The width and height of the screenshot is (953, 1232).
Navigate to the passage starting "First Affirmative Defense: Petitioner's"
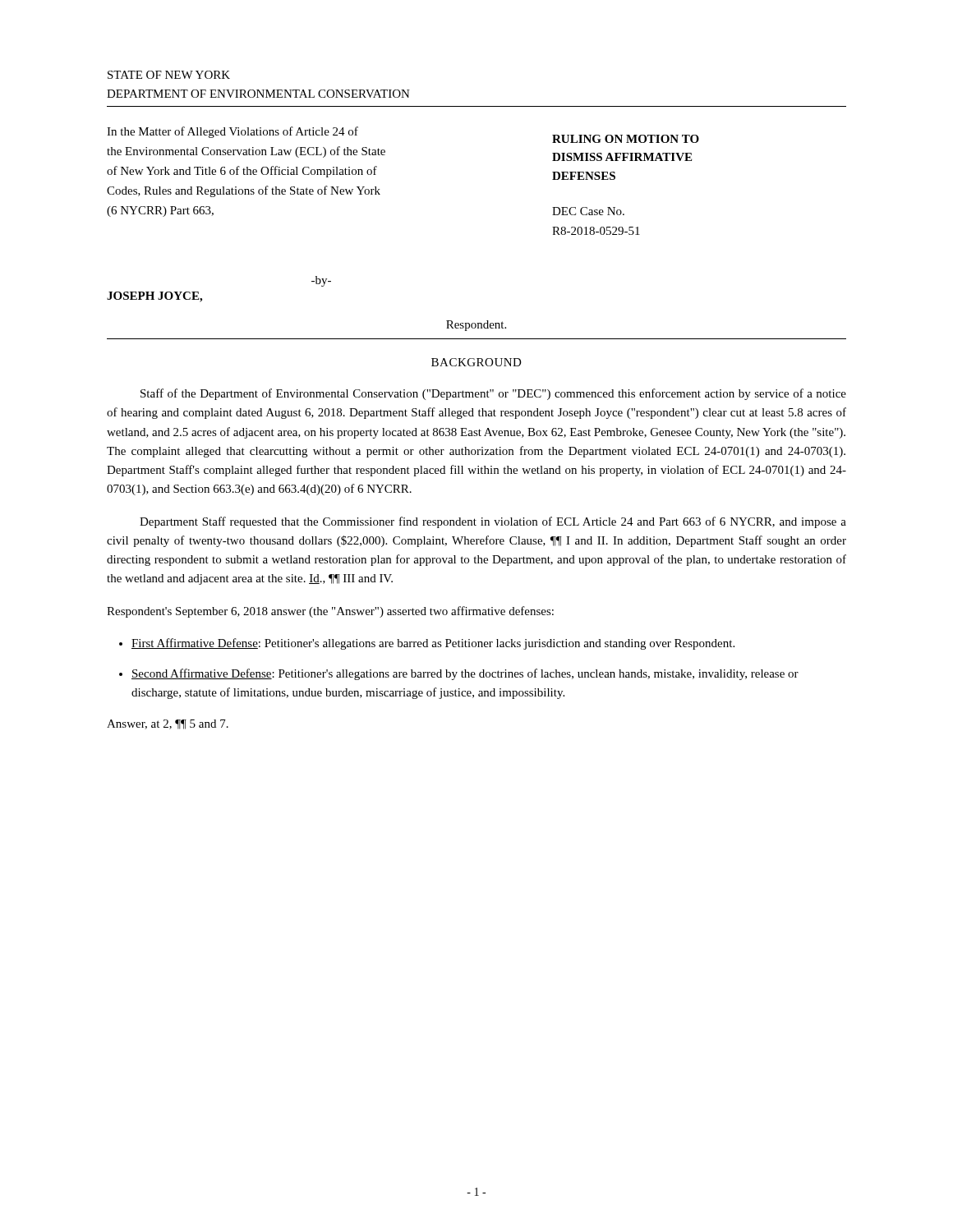(433, 643)
